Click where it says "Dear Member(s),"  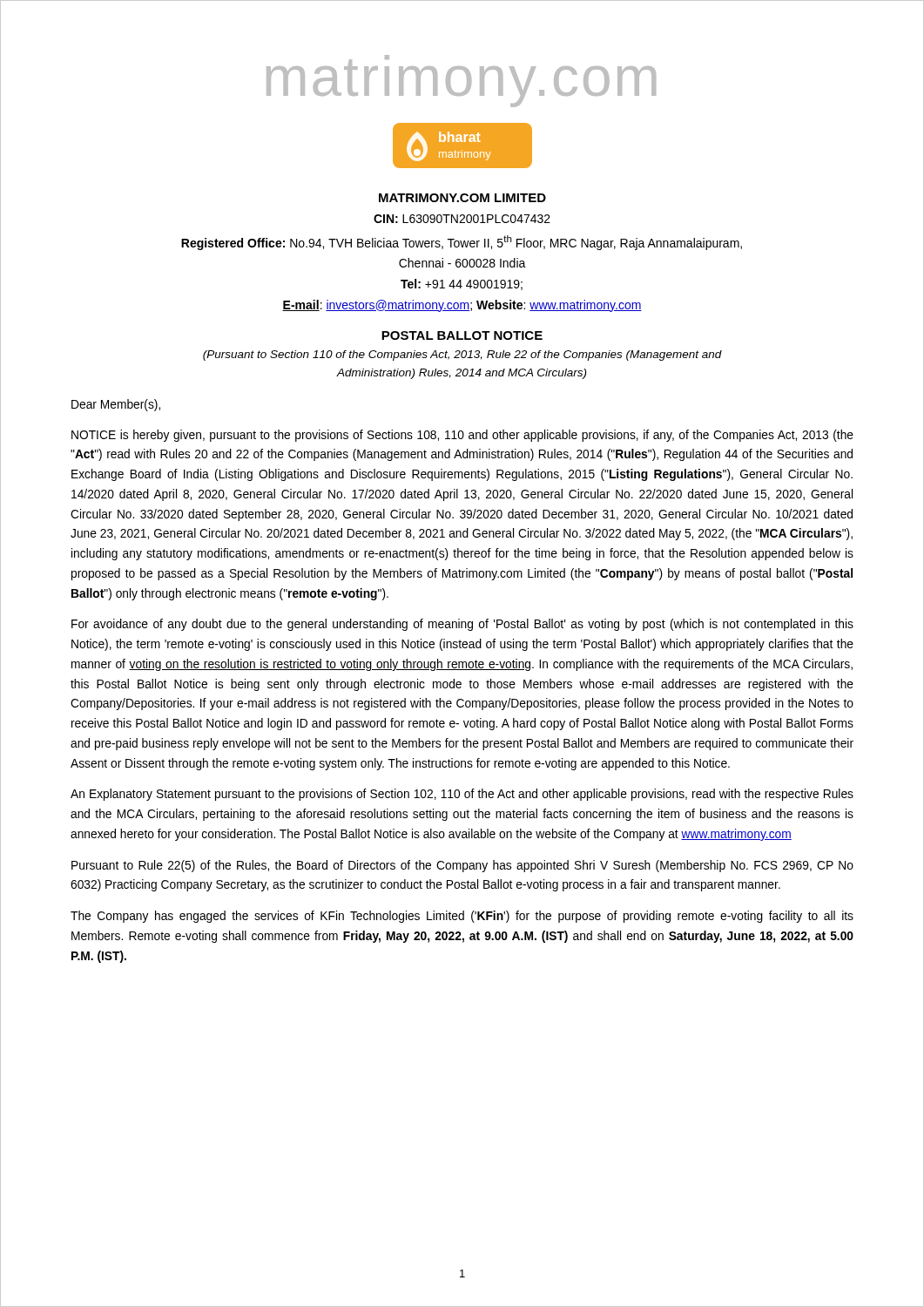tap(116, 405)
